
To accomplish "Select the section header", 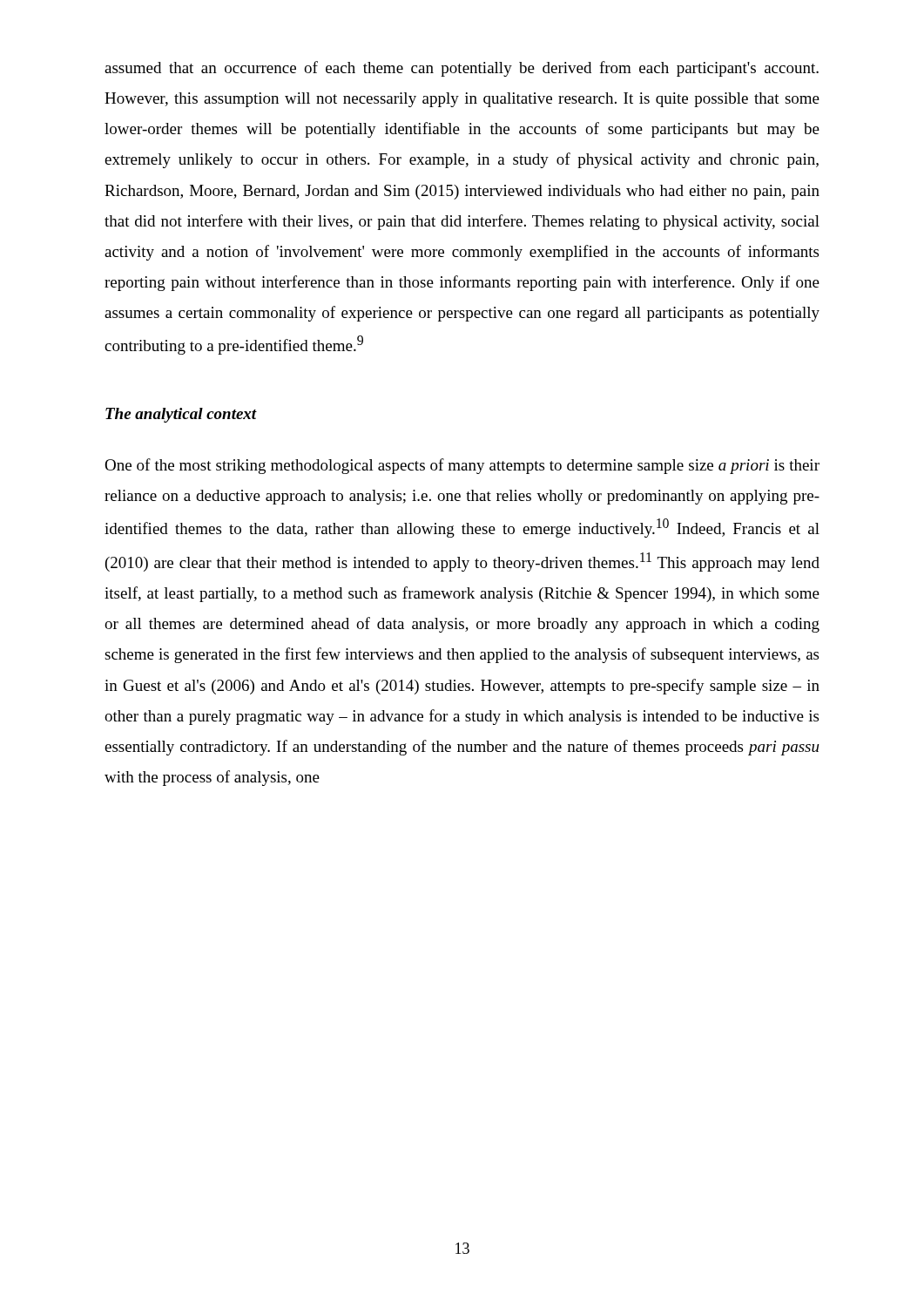I will 180,413.
